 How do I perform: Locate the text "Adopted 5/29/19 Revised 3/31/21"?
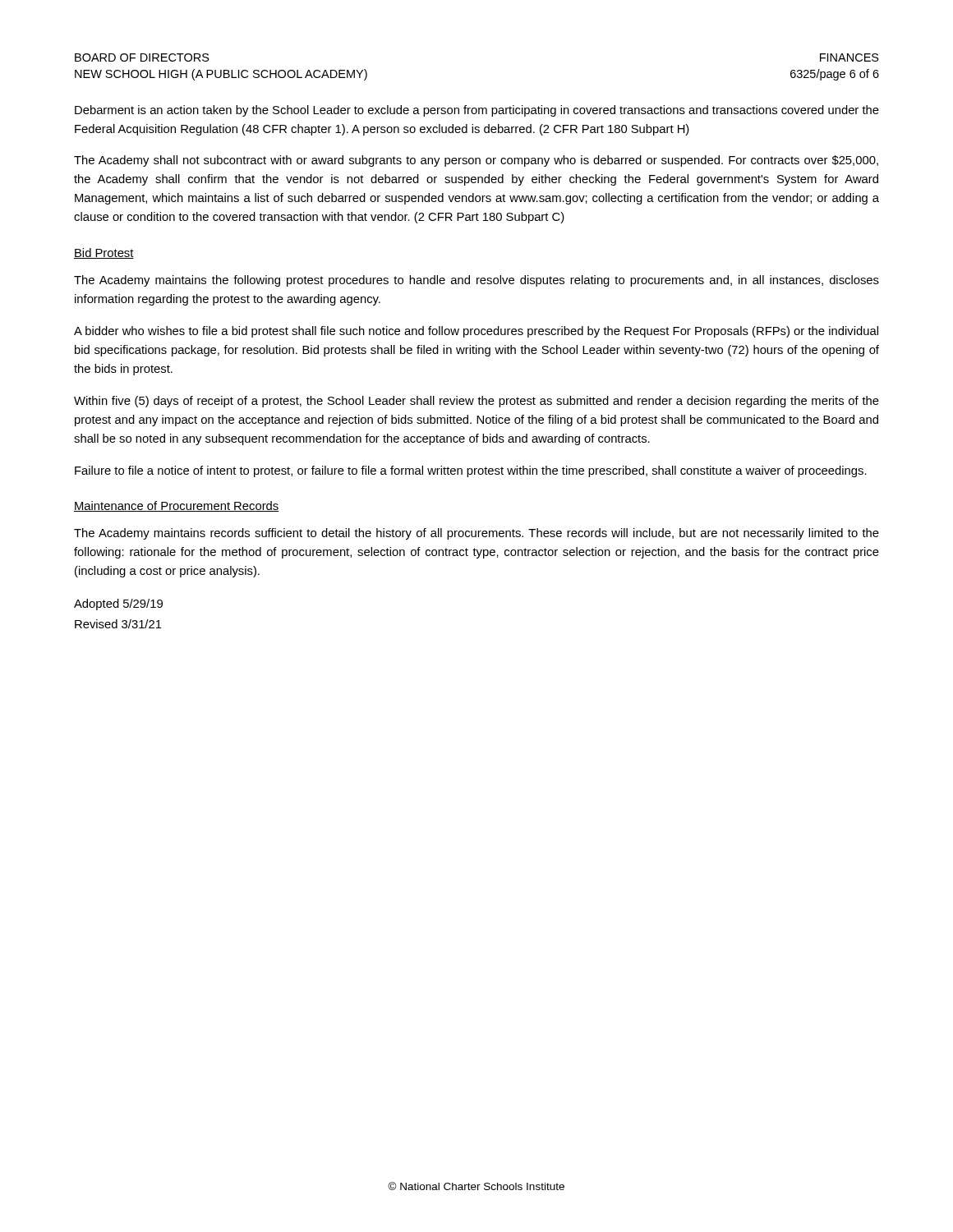(119, 614)
